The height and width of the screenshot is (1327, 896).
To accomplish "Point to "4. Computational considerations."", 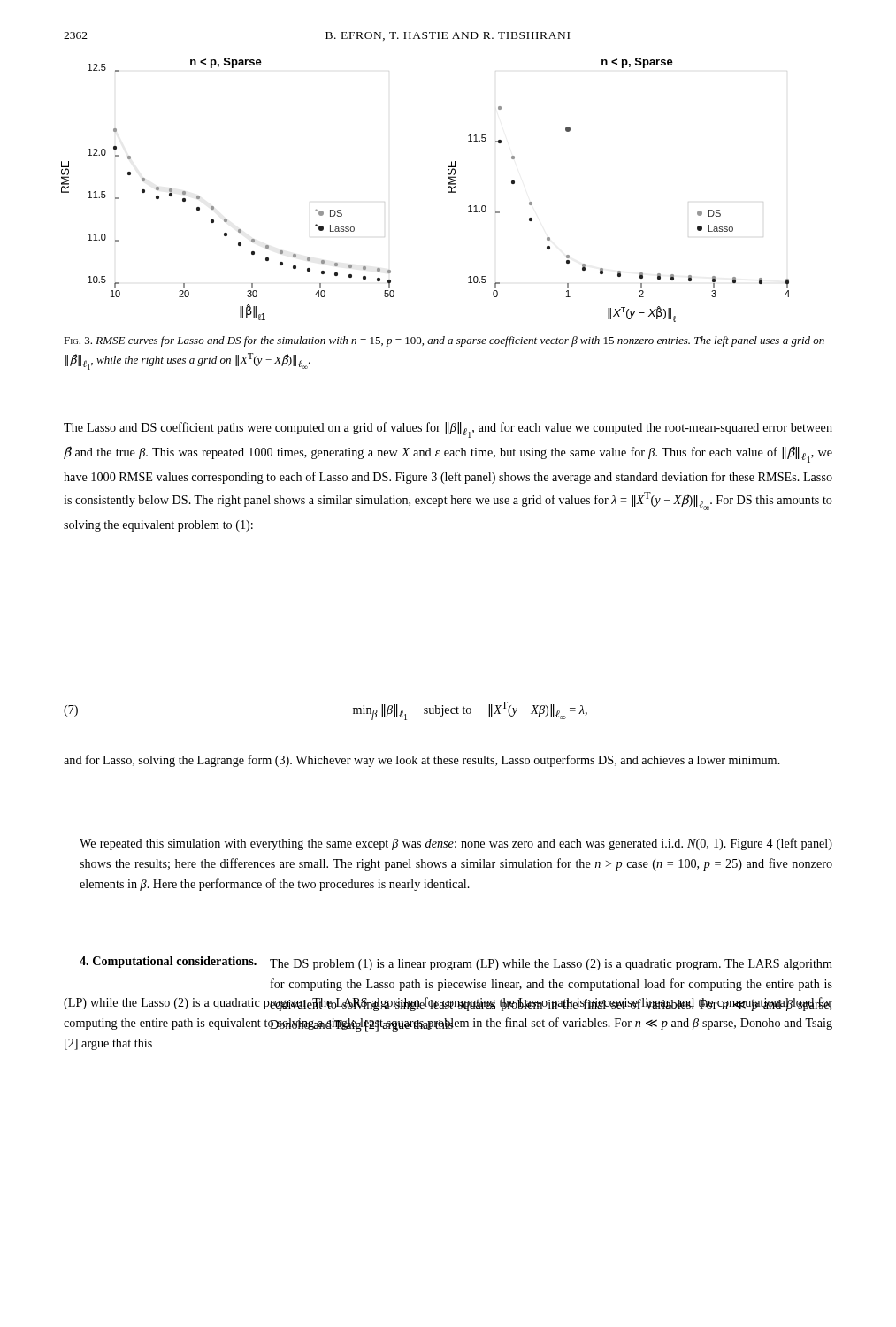I will (x=168, y=961).
